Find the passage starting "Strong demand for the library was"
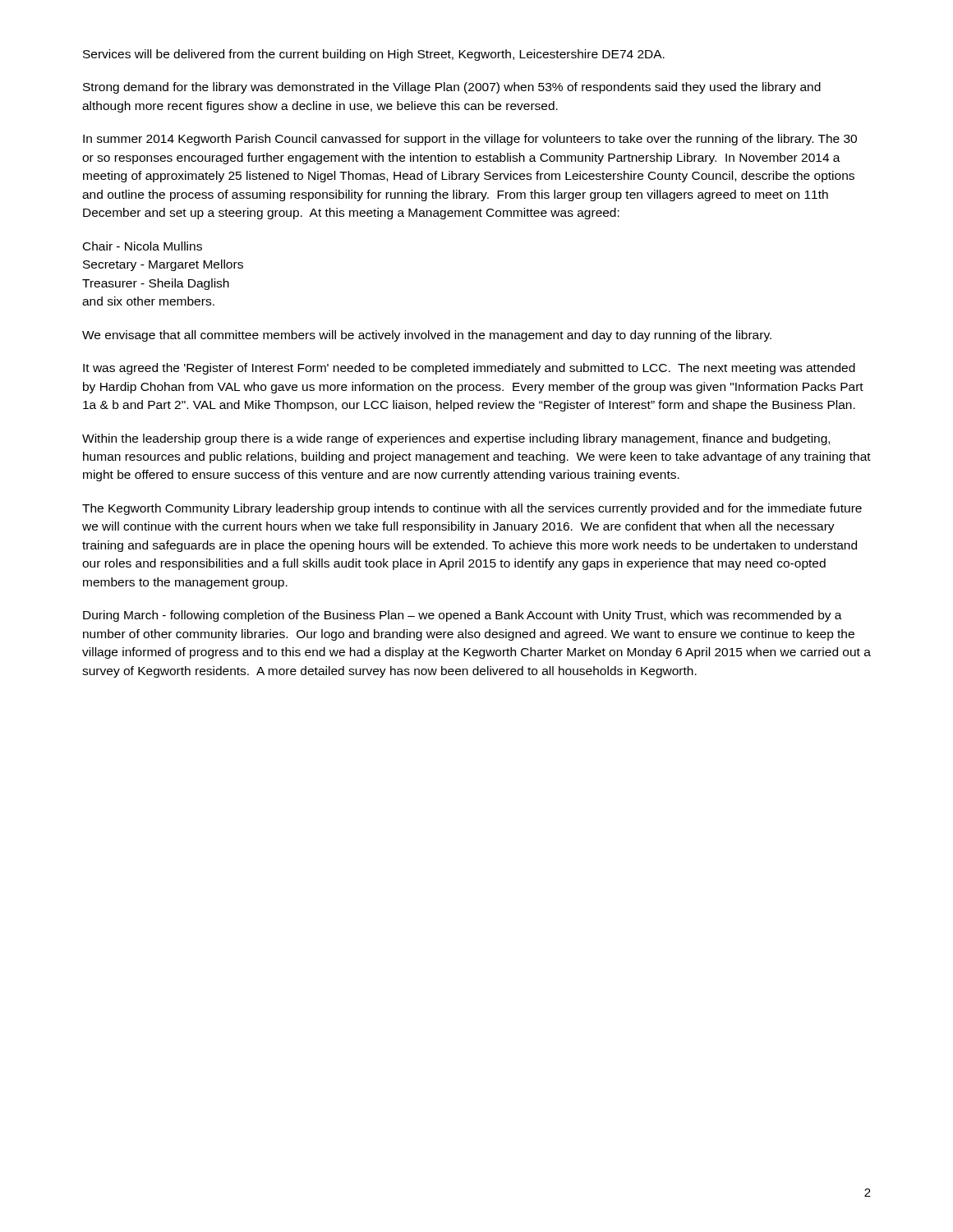This screenshot has width=953, height=1232. [x=452, y=96]
